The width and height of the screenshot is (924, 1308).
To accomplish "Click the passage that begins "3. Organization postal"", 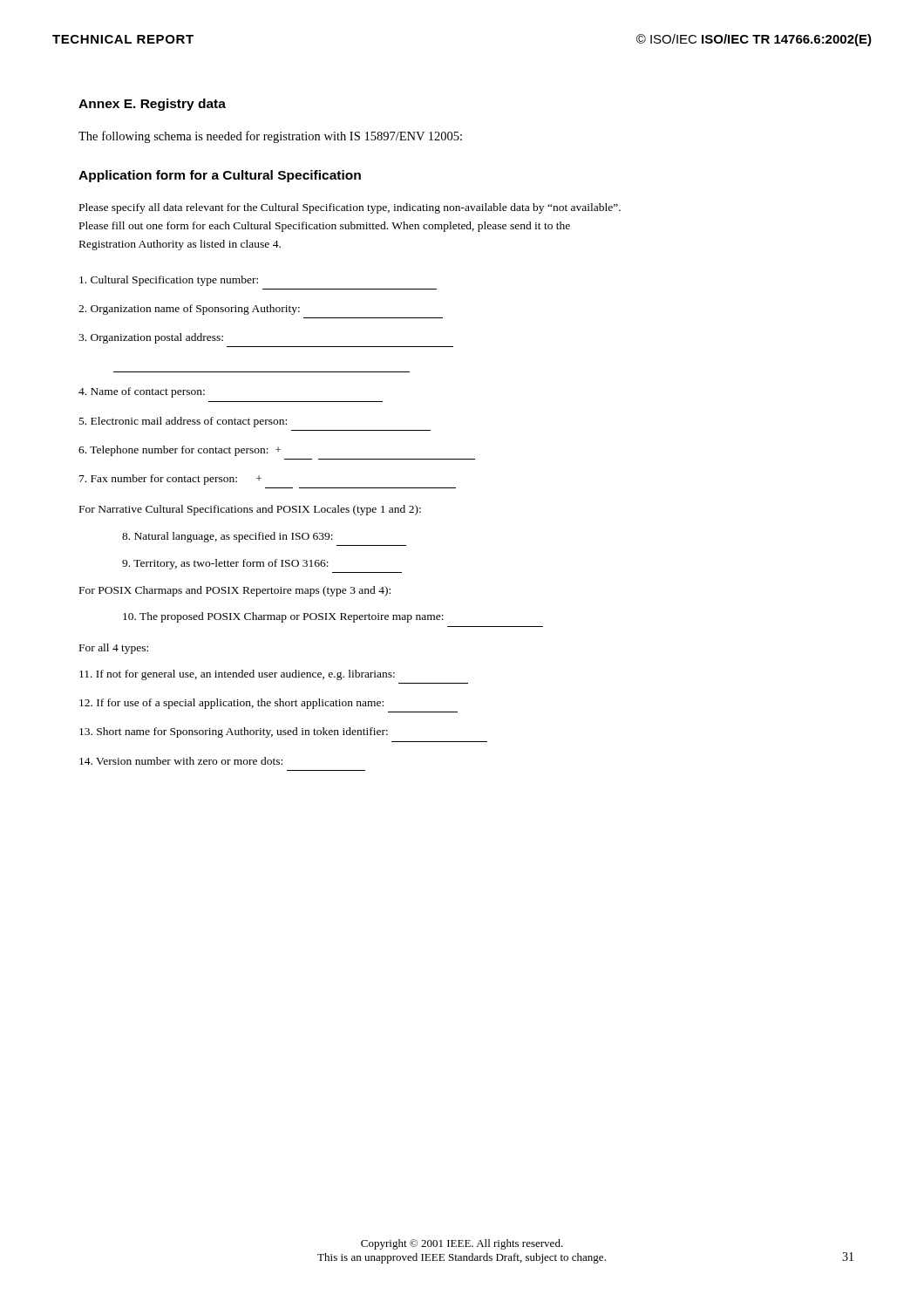I will [266, 338].
